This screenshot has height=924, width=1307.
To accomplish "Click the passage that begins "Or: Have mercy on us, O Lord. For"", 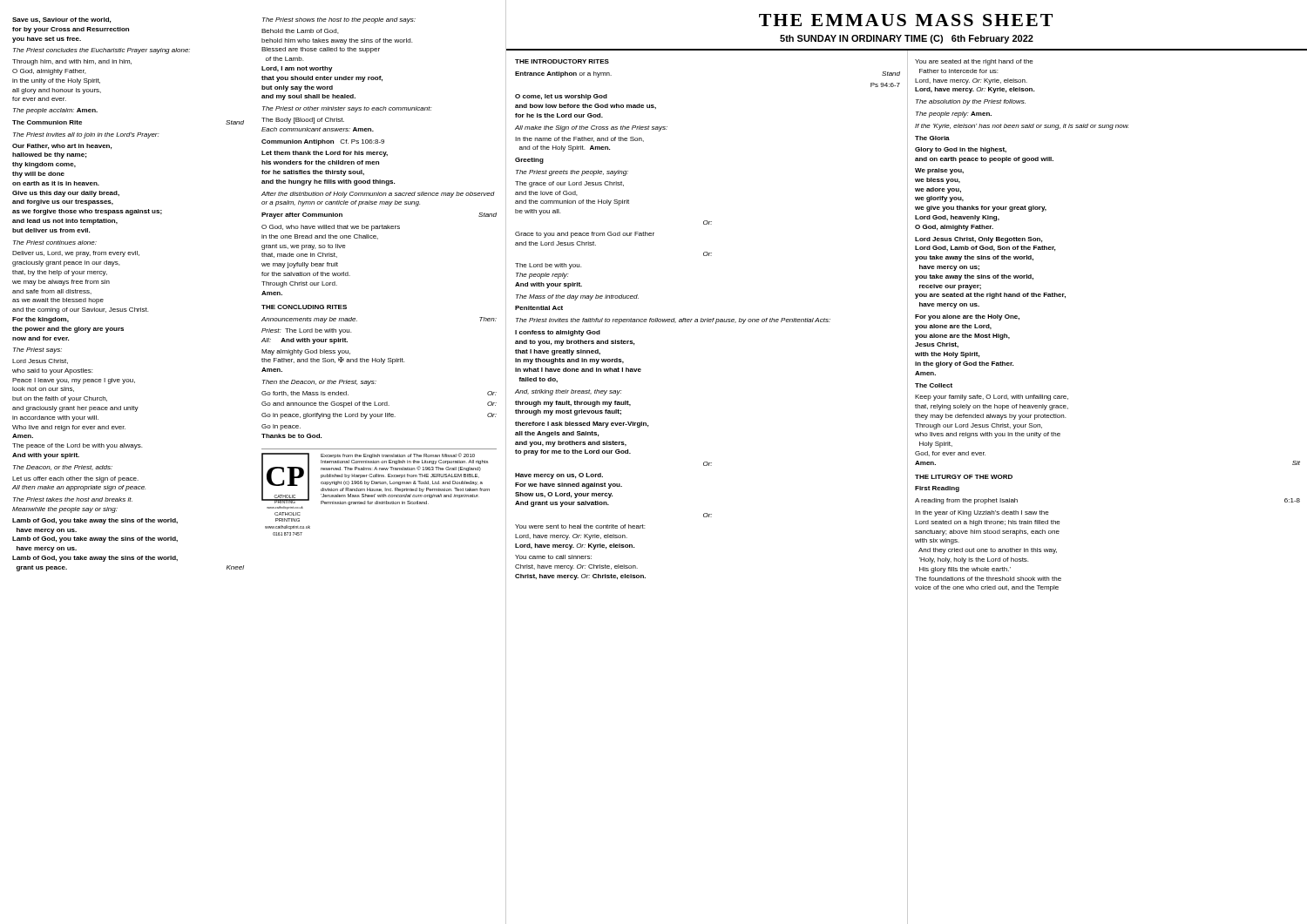I will coord(708,464).
